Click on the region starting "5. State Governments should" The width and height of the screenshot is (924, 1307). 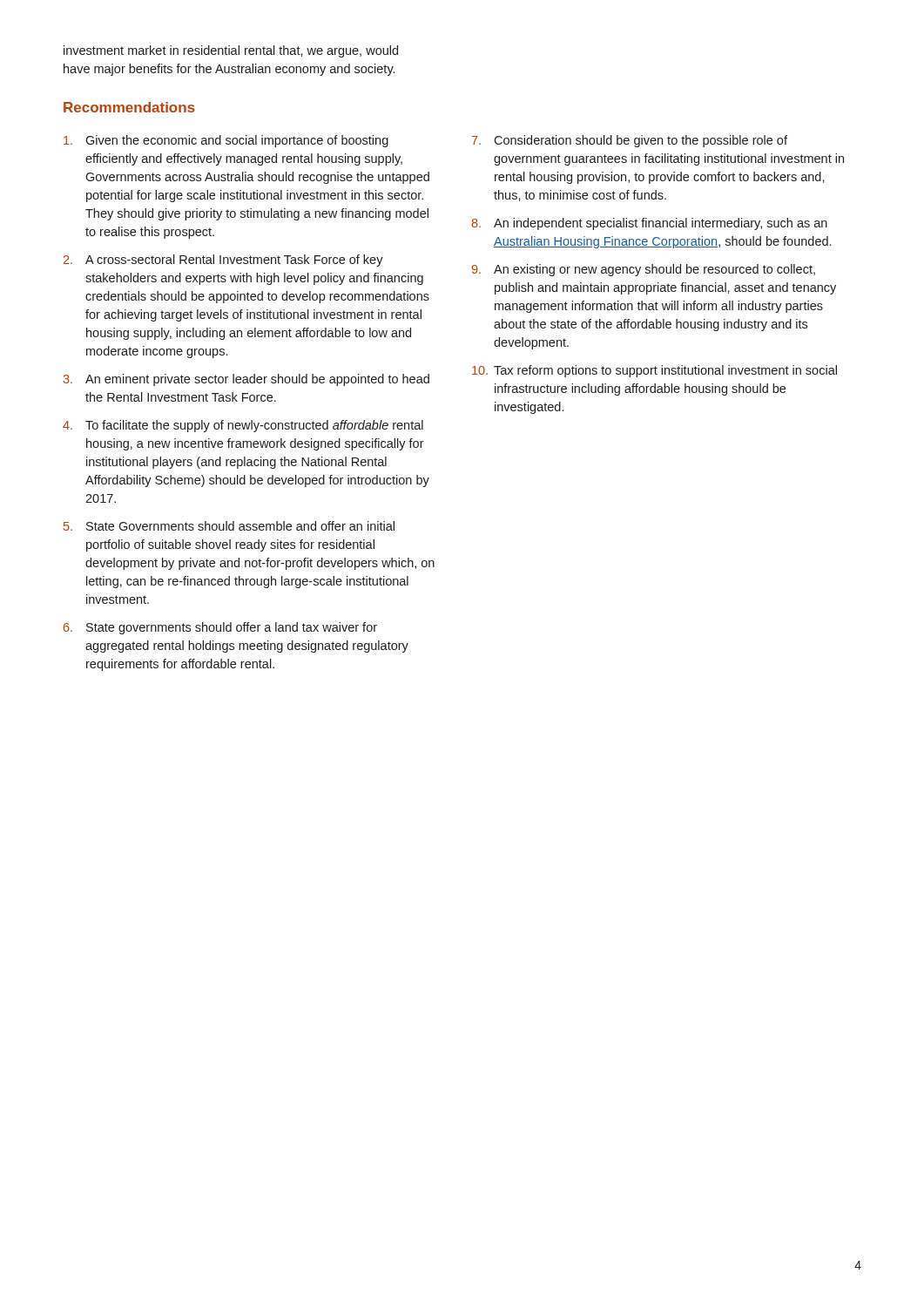tap(253, 563)
